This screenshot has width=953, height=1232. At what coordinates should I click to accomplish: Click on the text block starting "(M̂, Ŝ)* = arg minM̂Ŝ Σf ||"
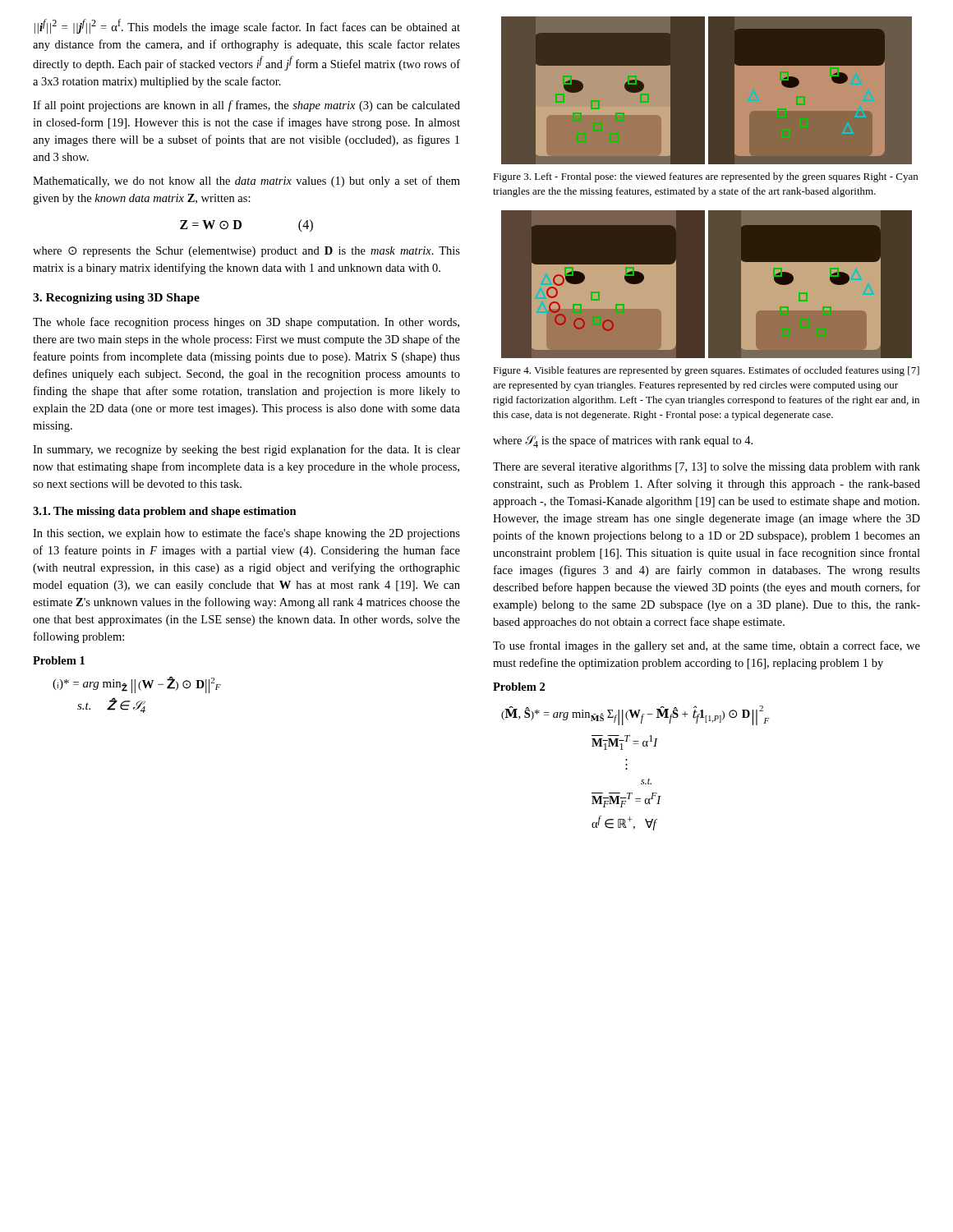(x=635, y=768)
